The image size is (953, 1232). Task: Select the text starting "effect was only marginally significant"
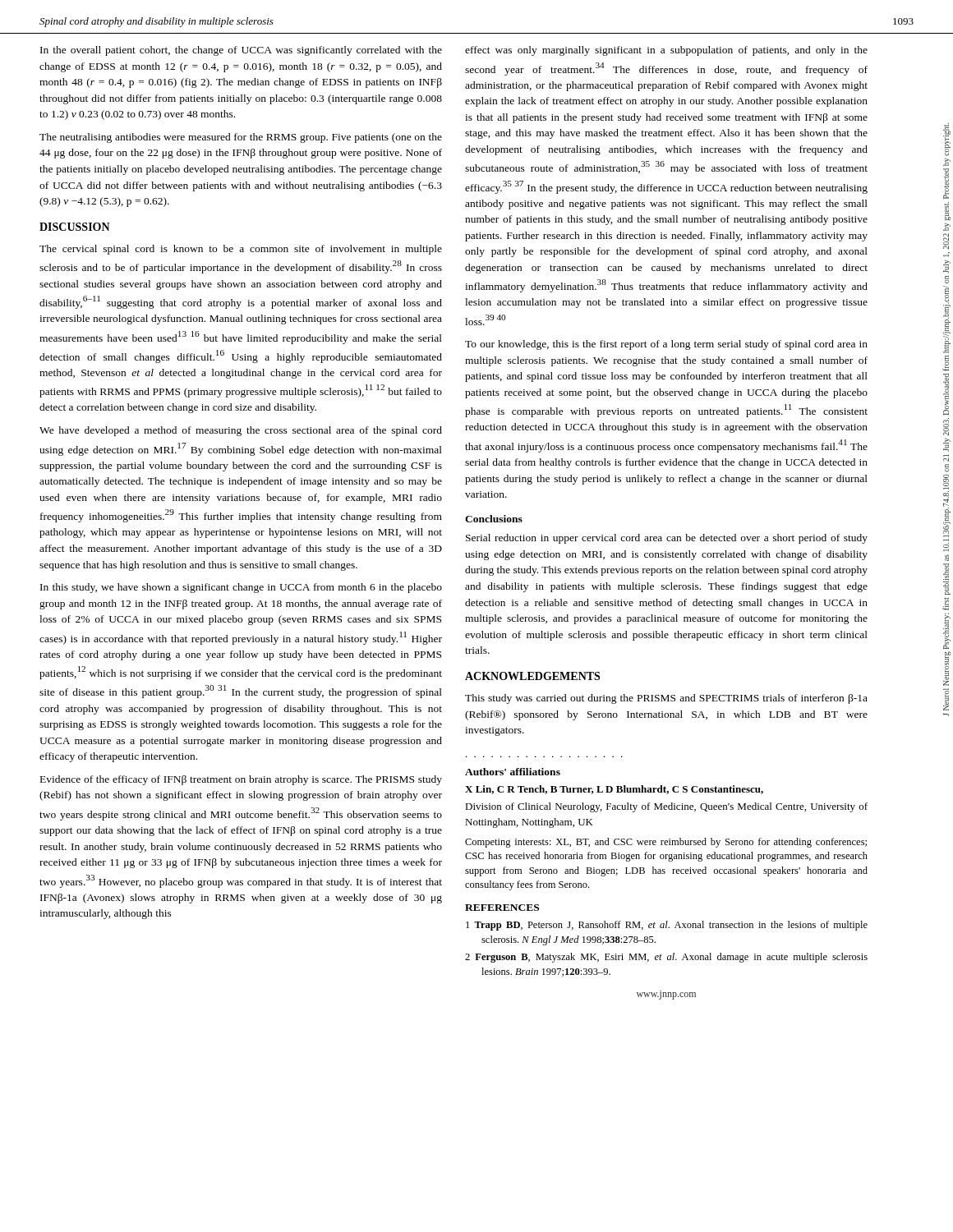click(x=666, y=272)
